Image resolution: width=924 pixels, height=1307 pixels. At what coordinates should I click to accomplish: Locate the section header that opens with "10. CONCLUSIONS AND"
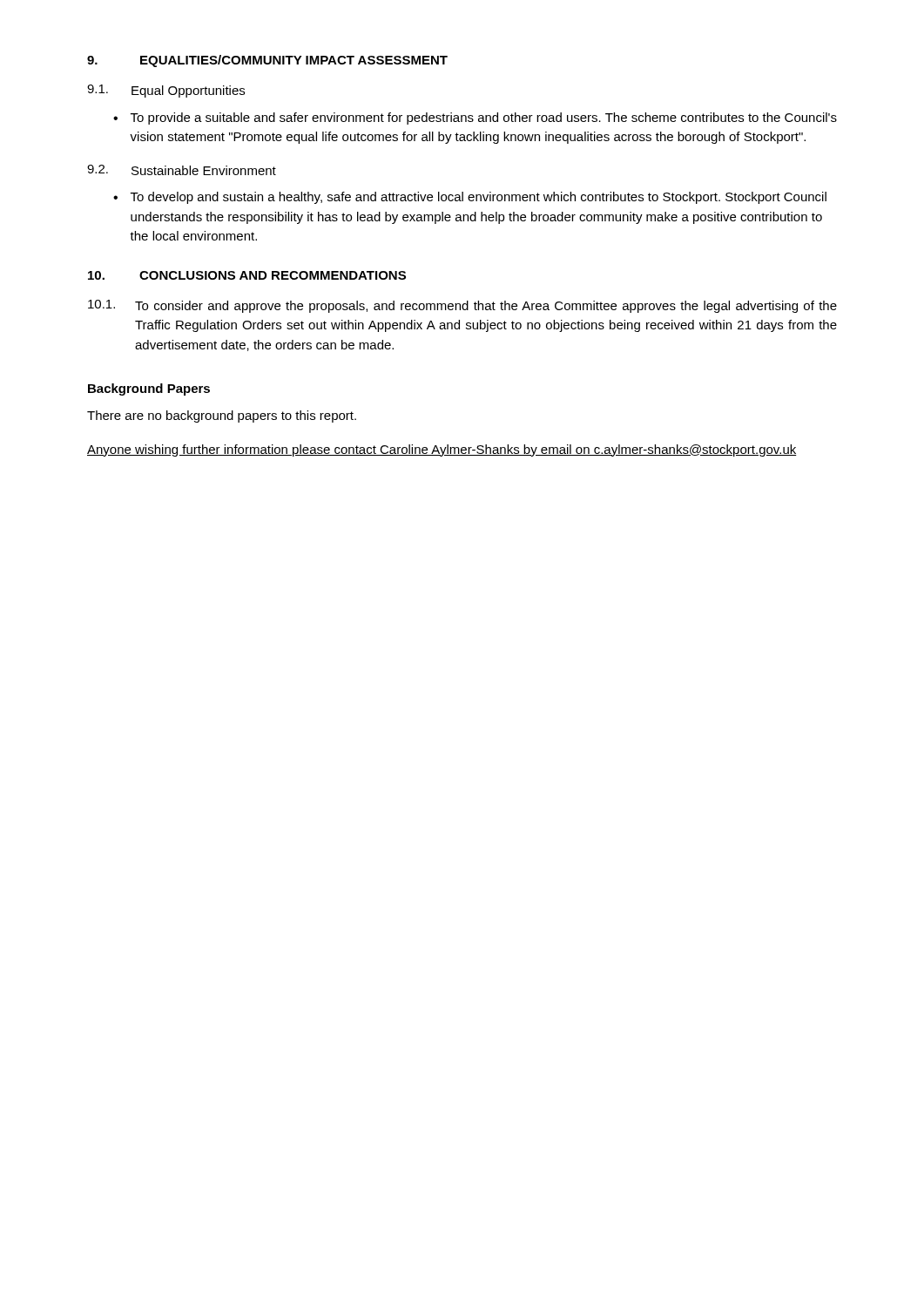pyautogui.click(x=247, y=274)
